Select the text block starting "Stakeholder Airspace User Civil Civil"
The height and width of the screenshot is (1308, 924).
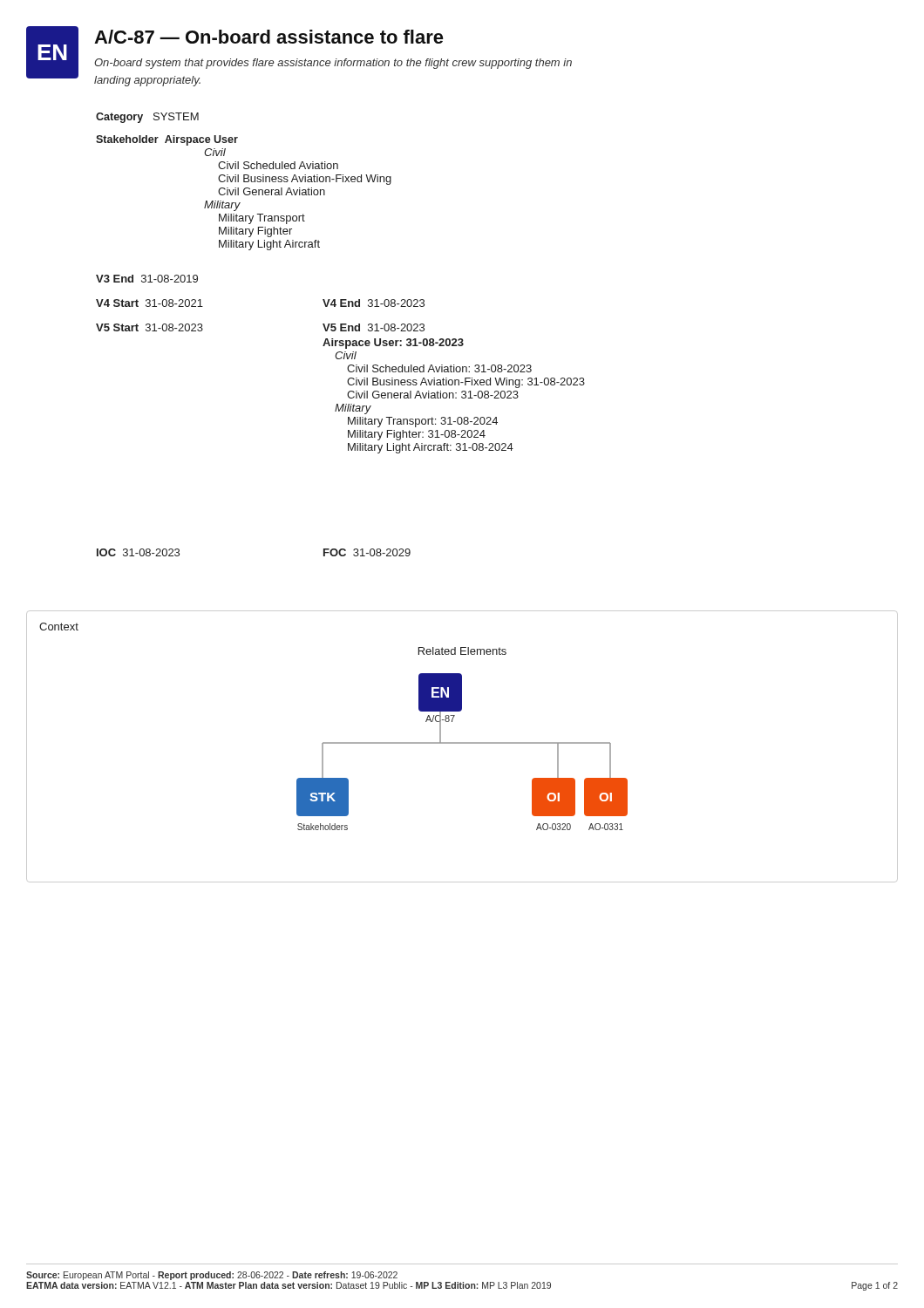click(244, 191)
